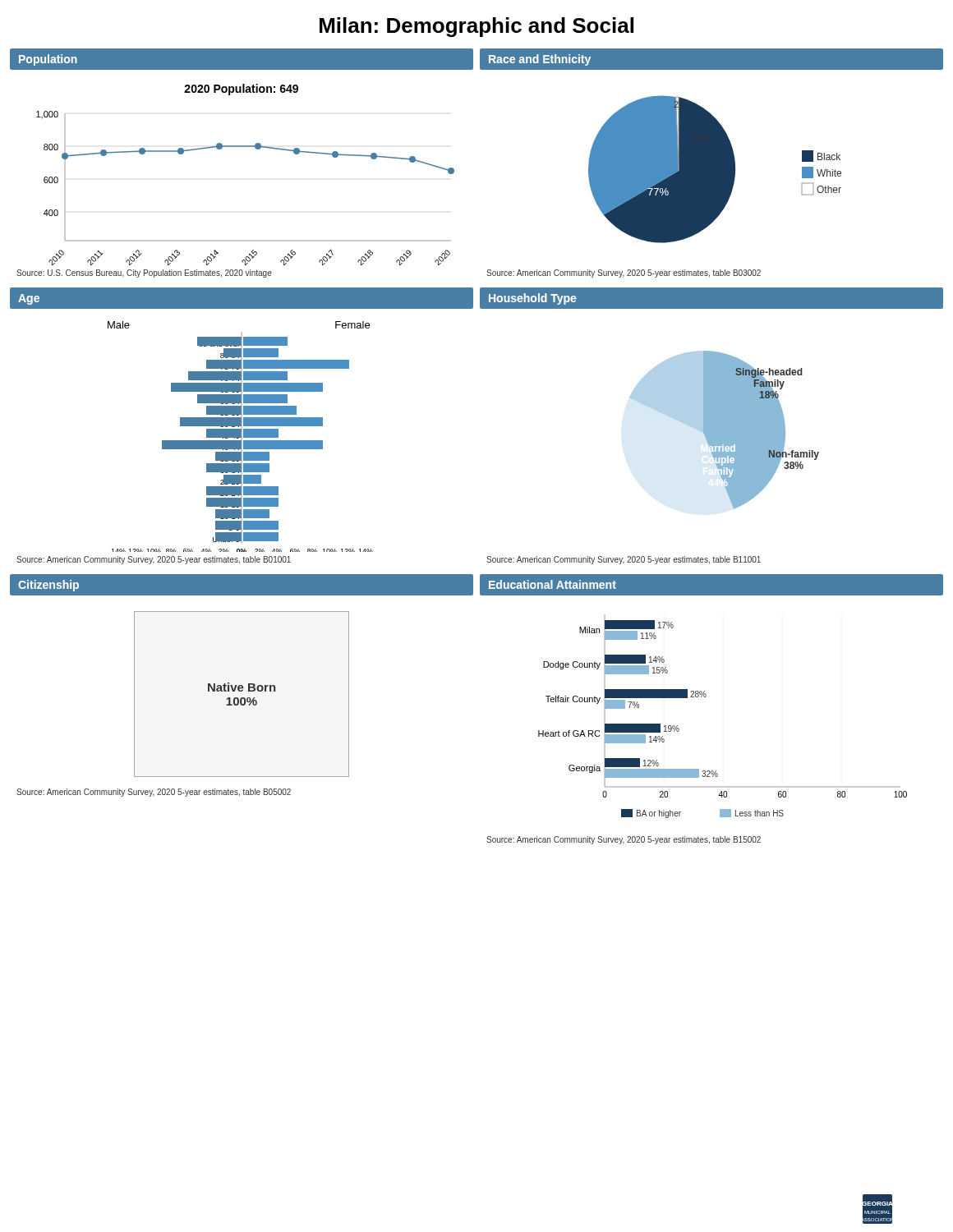Viewport: 953px width, 1232px height.
Task: Click on the region starting "Household Type"
Action: (532, 298)
